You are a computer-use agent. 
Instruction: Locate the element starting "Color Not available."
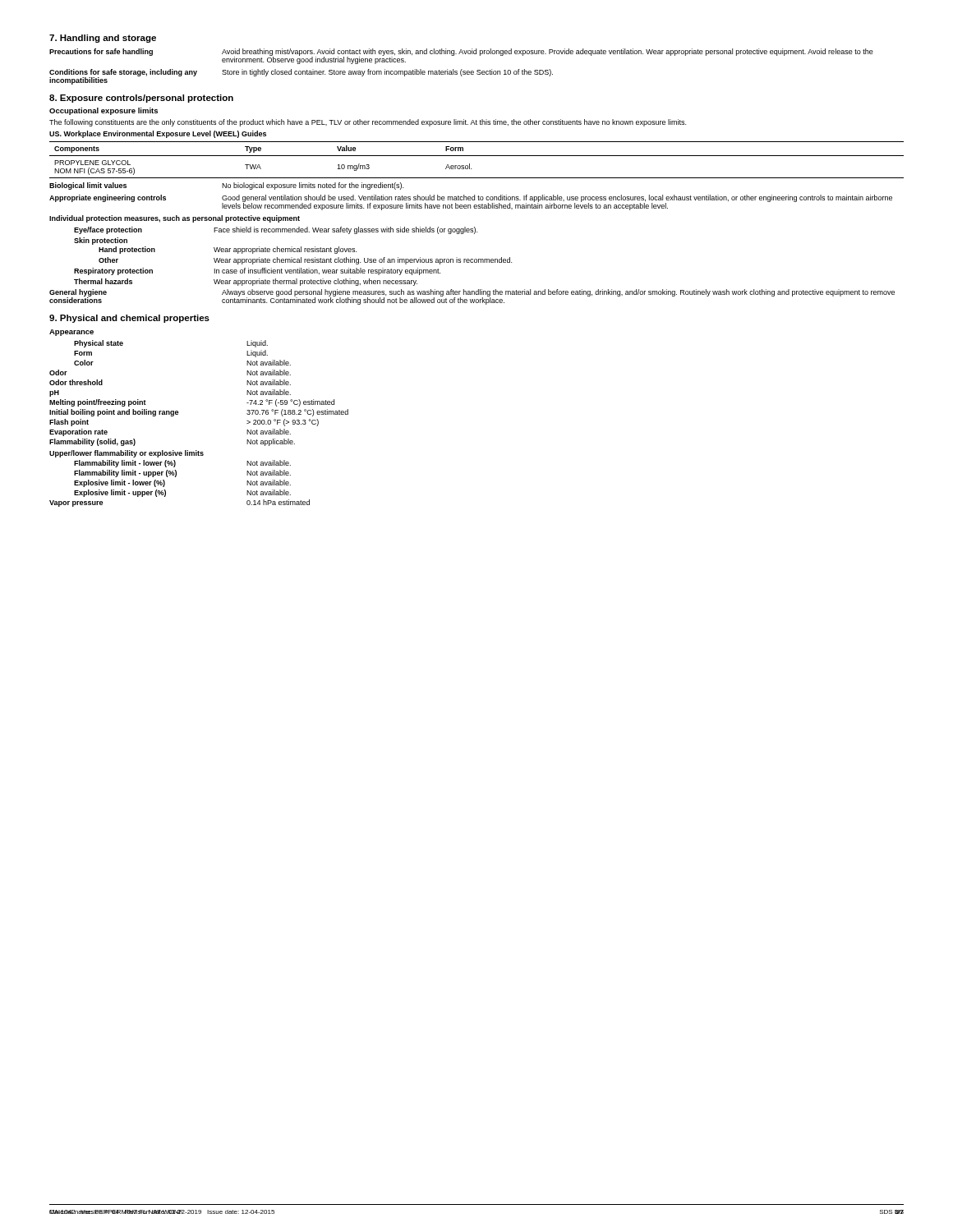point(83,363)
